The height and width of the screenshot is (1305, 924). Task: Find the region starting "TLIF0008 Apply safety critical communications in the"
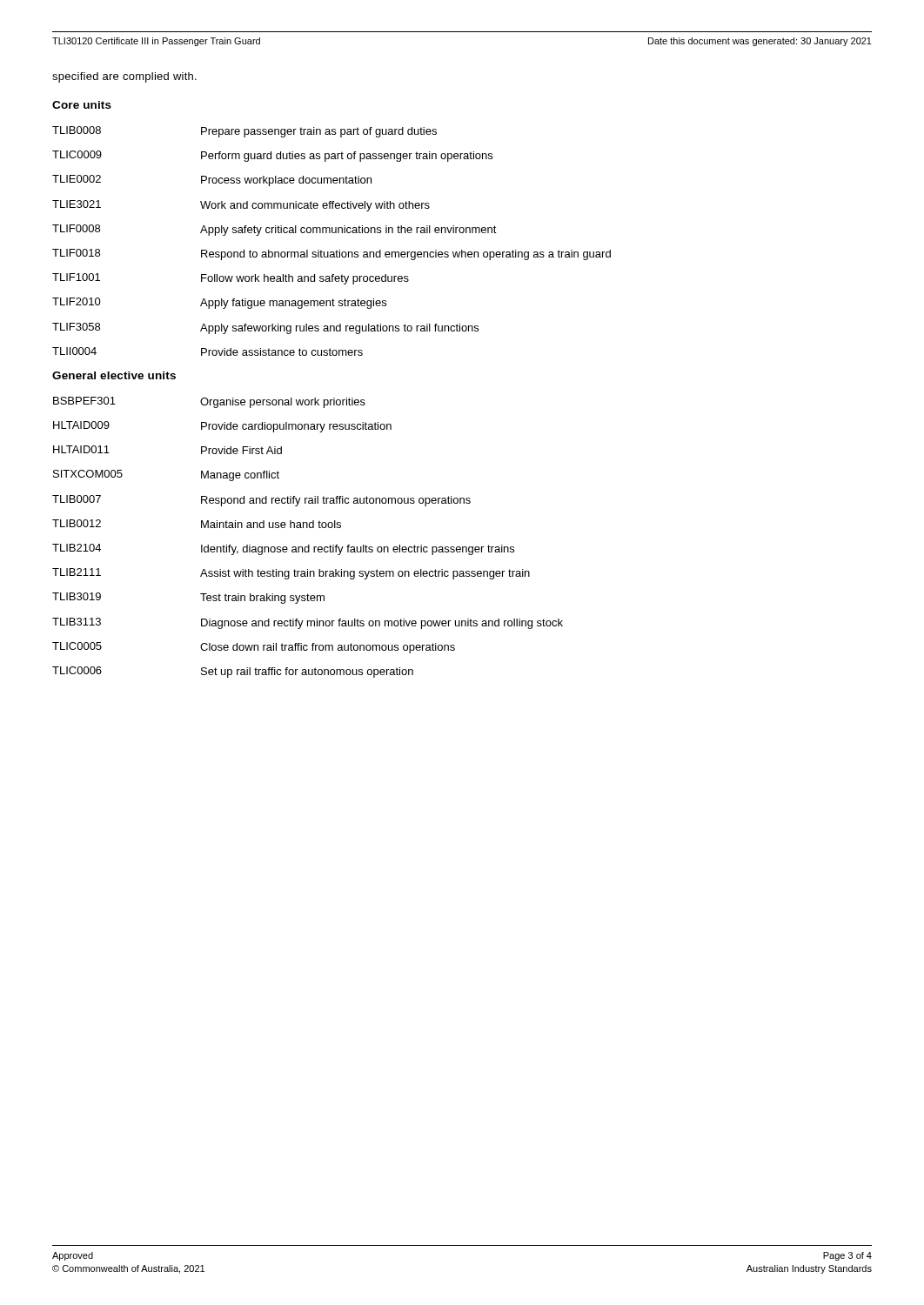coord(462,230)
